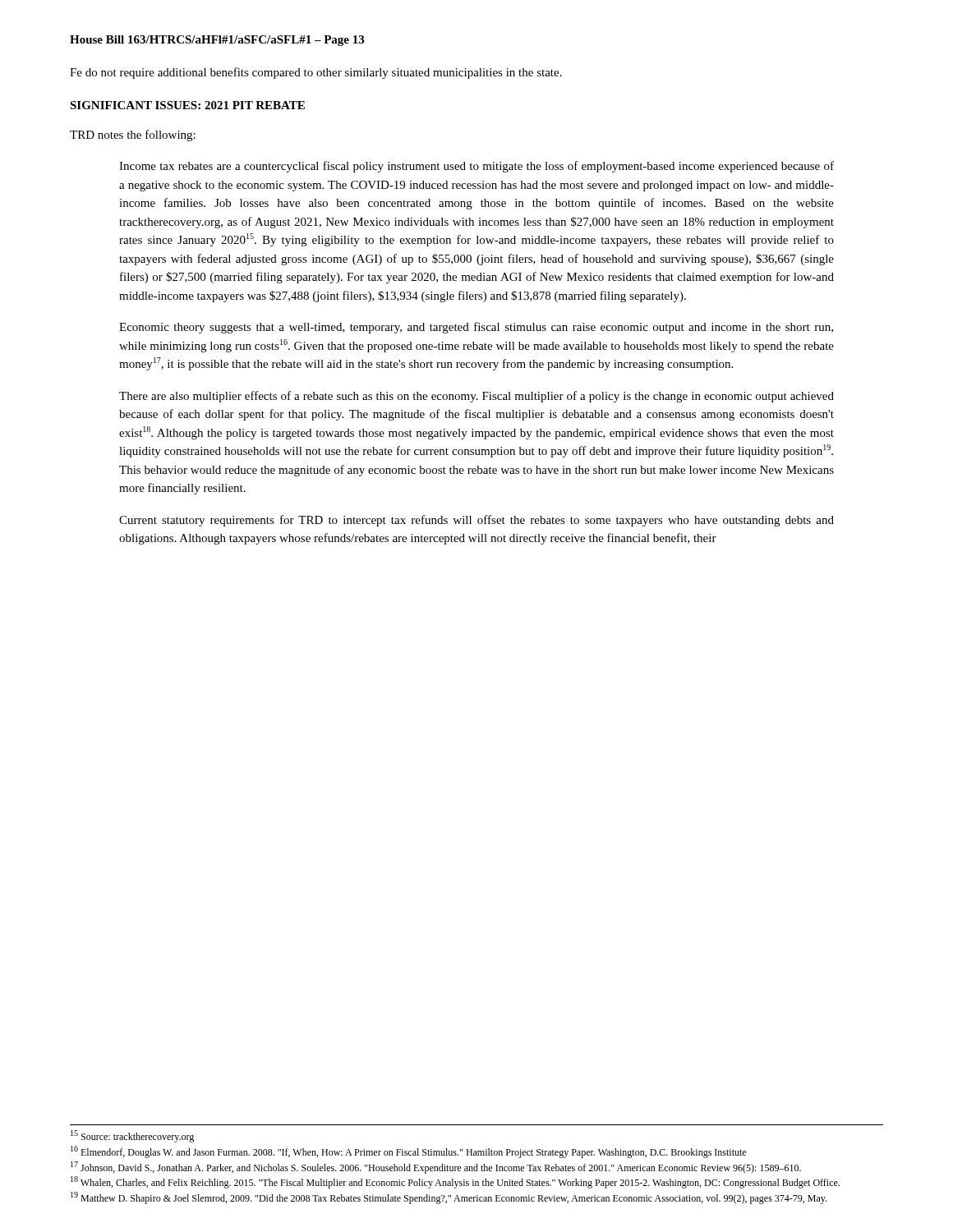Click on the text block starting "18 Whalen, Charles, and Felix Reichling. 2015. "The"
Image resolution: width=953 pixels, height=1232 pixels.
point(455,1183)
